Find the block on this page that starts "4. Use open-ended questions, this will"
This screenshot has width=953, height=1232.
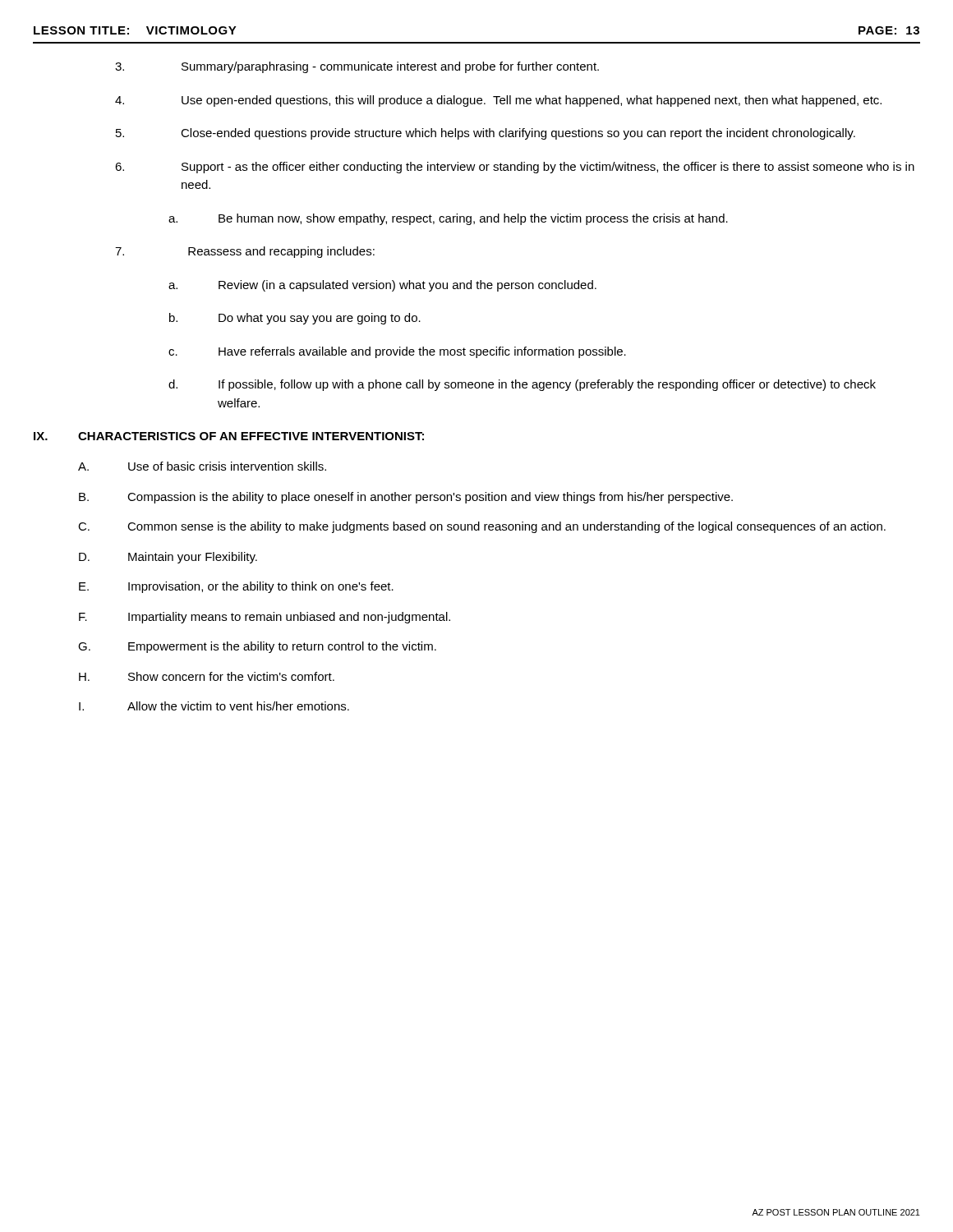click(x=476, y=100)
